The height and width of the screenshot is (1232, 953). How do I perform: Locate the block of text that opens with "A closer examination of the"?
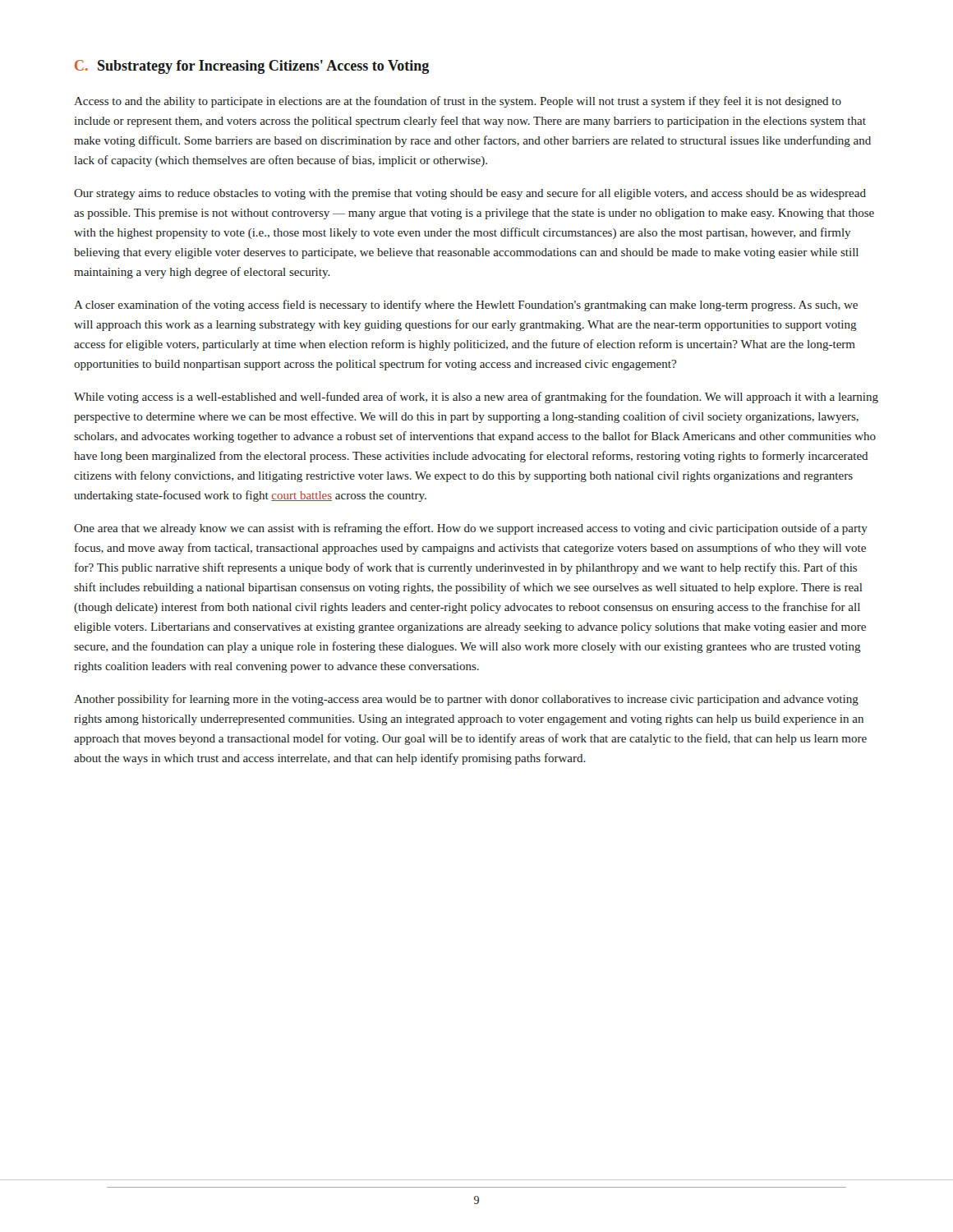click(466, 334)
